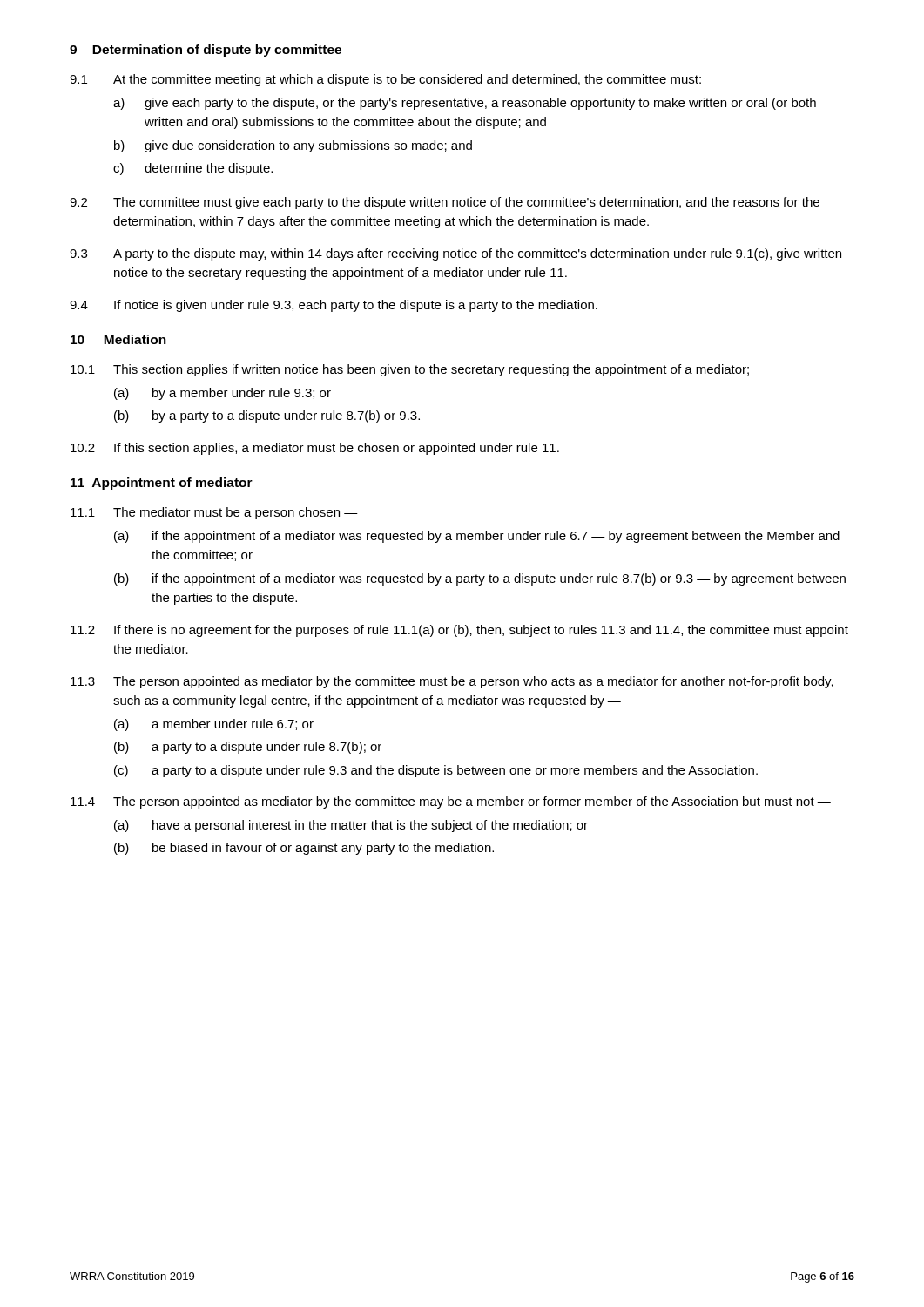
Task: Find the list item with the text "(b) if the appointment of a mediator was"
Action: tap(484, 588)
